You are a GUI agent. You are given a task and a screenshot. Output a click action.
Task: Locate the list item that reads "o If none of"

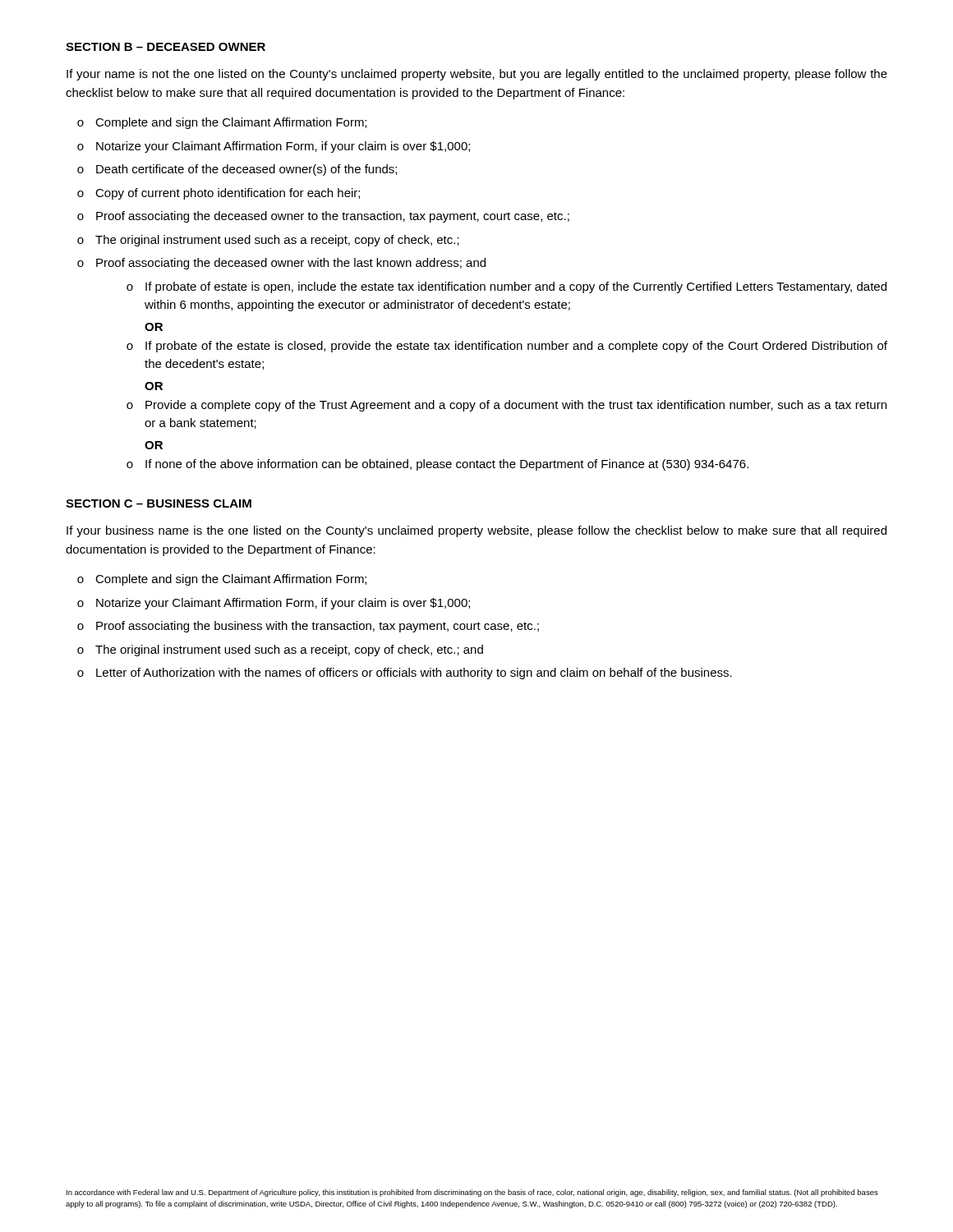pos(501,464)
